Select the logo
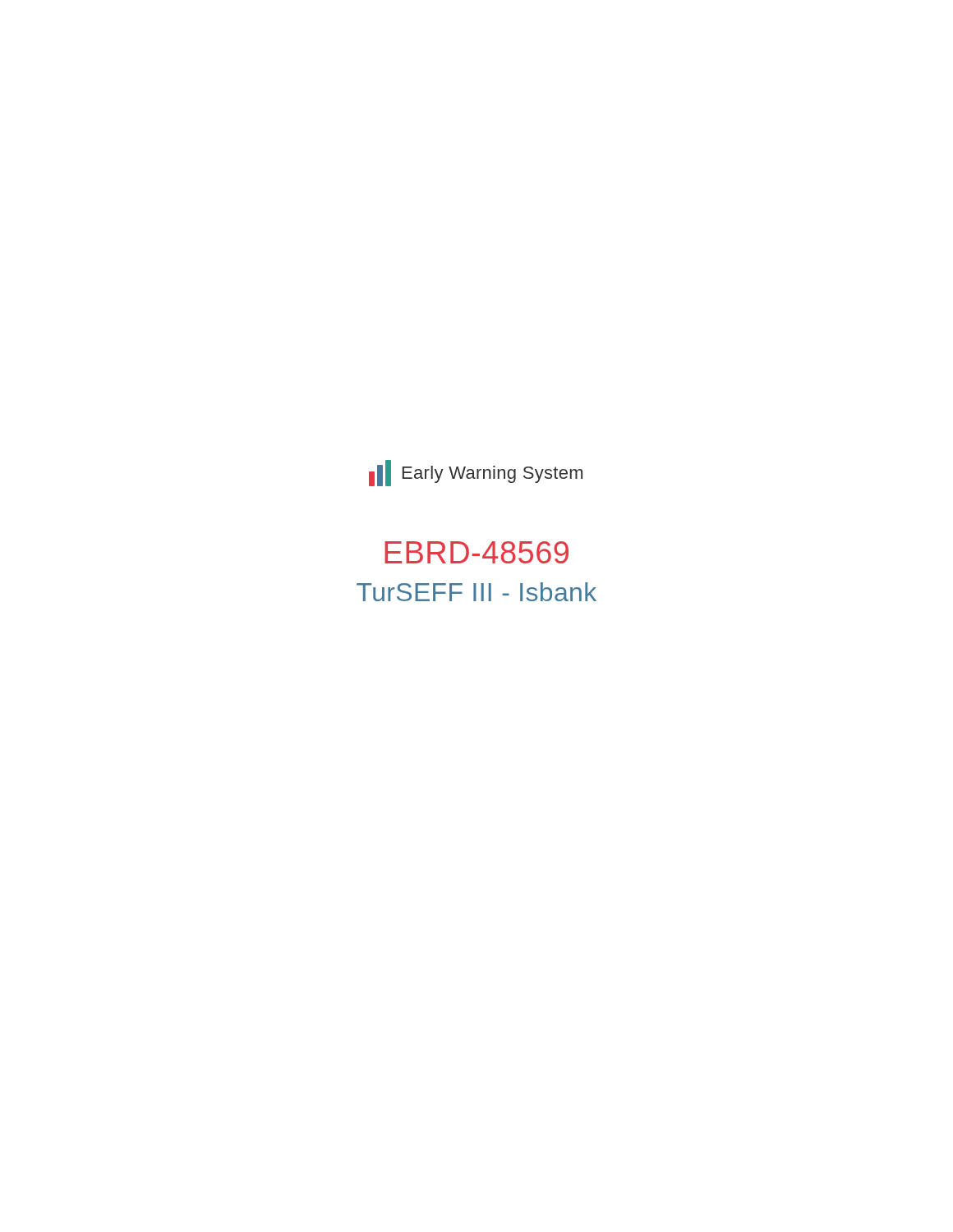The image size is (953, 1232). pyautogui.click(x=476, y=473)
